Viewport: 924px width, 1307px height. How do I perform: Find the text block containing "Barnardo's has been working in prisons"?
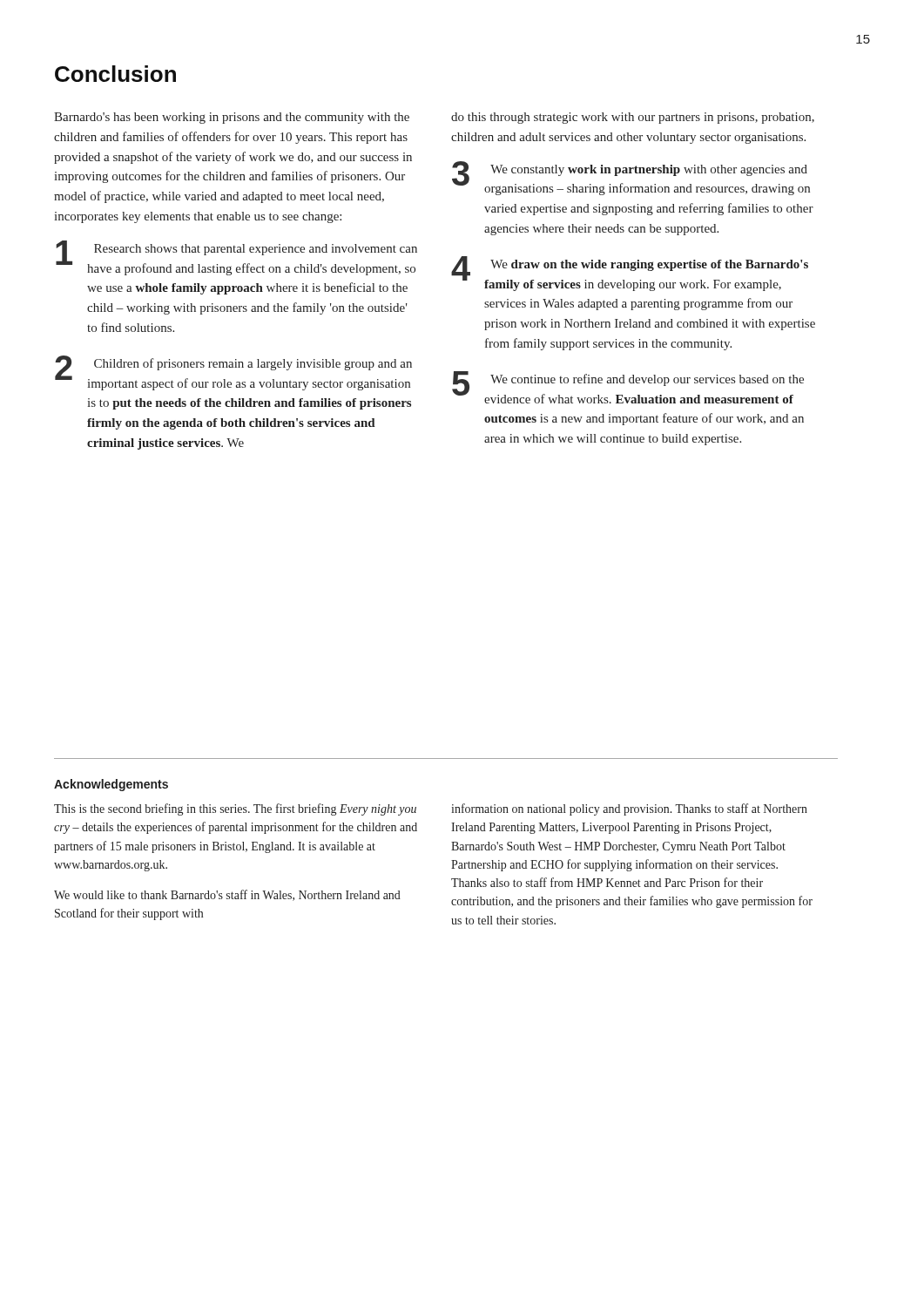(x=237, y=167)
